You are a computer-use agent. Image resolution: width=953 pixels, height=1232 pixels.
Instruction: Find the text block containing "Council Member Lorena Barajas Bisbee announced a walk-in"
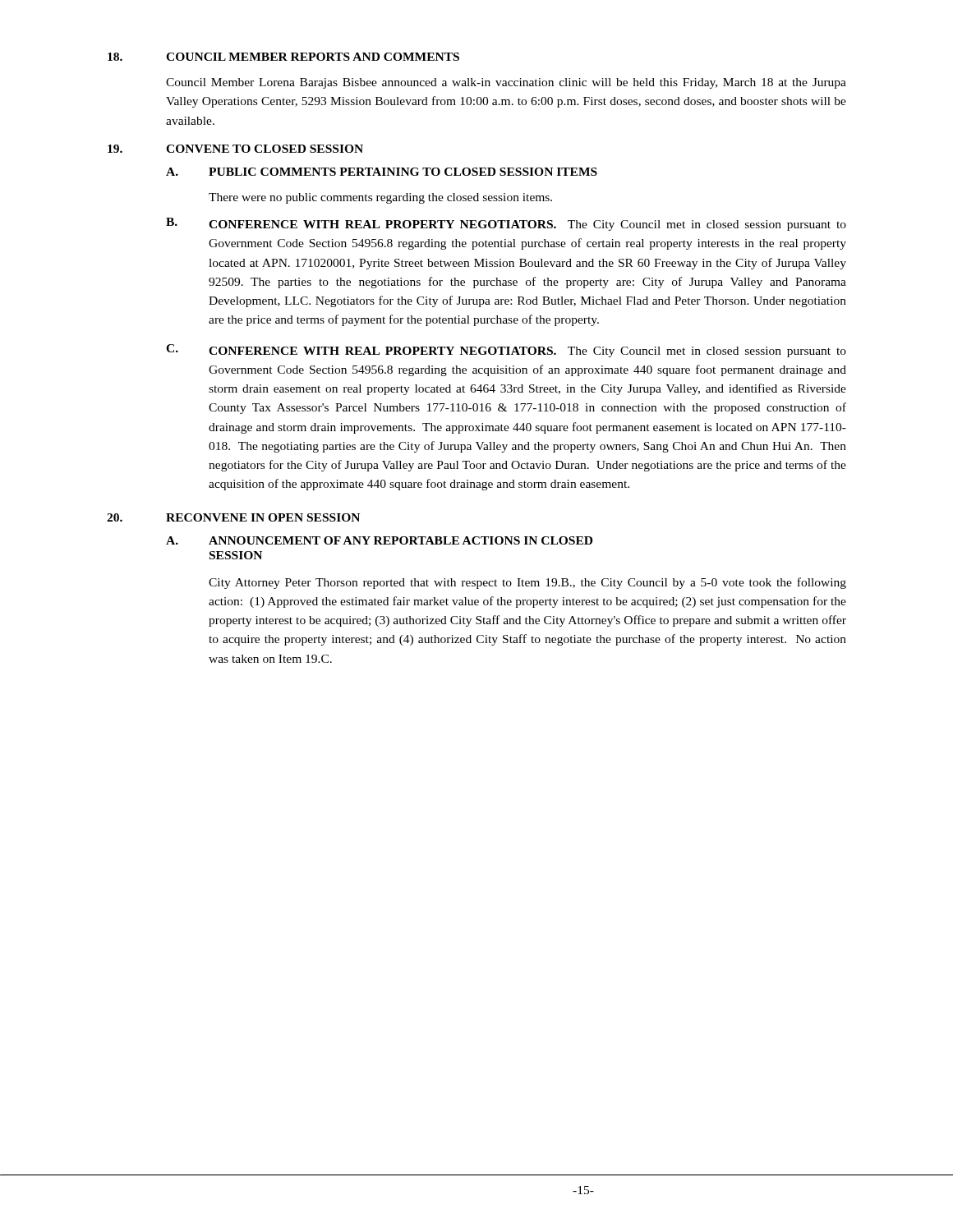[x=506, y=101]
